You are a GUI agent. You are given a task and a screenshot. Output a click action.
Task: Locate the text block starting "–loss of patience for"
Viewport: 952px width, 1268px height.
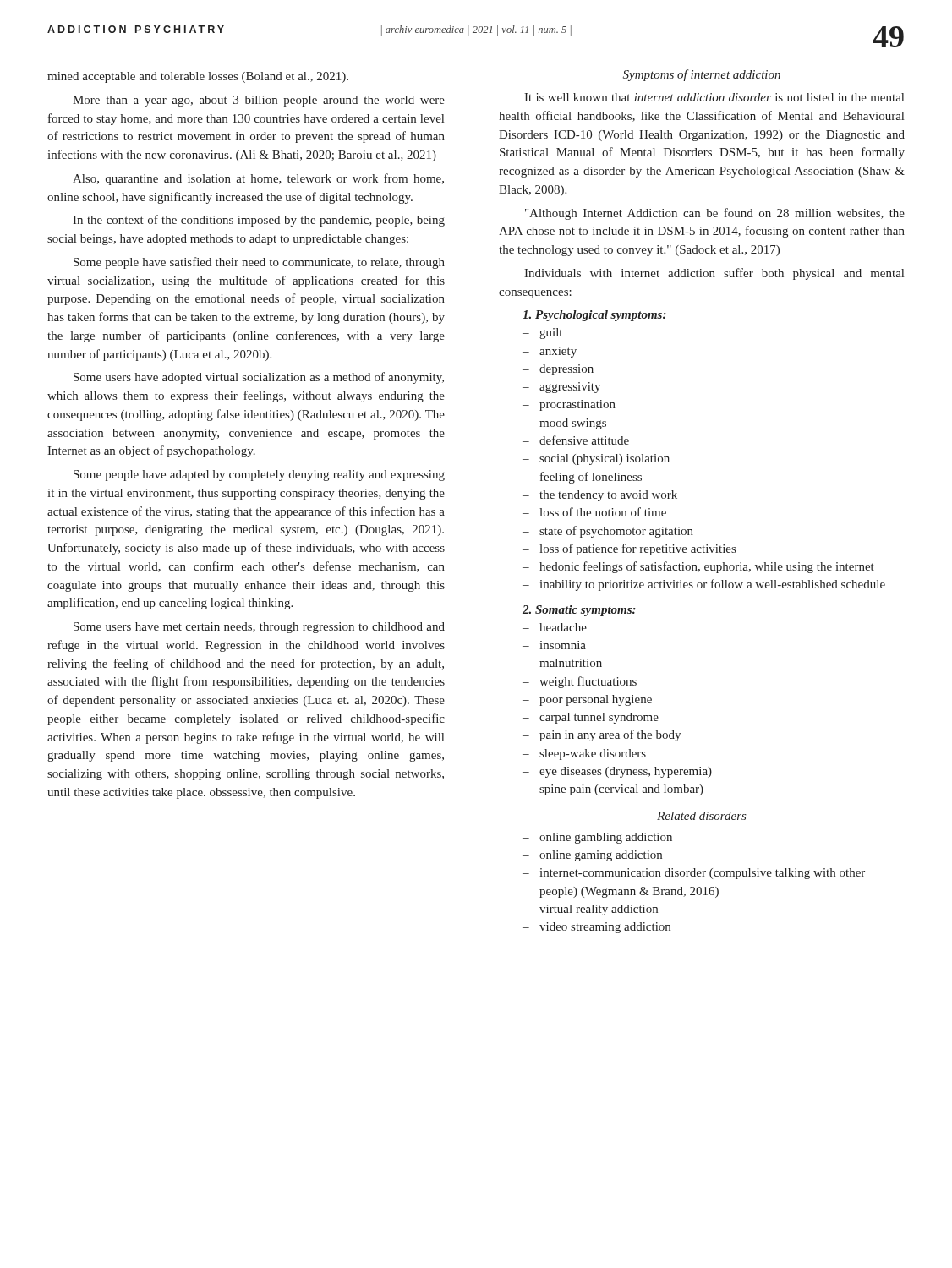tap(714, 549)
